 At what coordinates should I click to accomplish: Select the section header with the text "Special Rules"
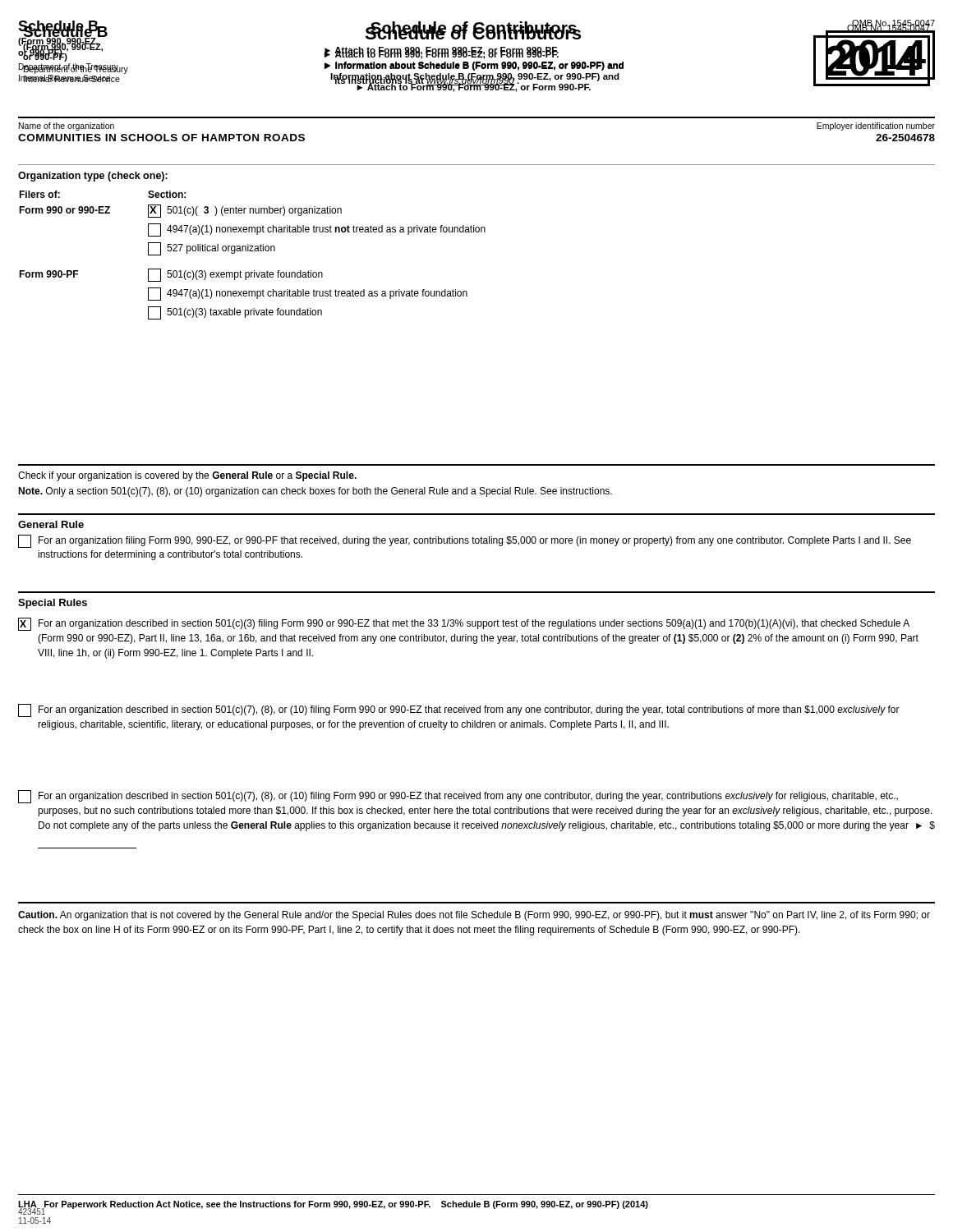coord(53,602)
